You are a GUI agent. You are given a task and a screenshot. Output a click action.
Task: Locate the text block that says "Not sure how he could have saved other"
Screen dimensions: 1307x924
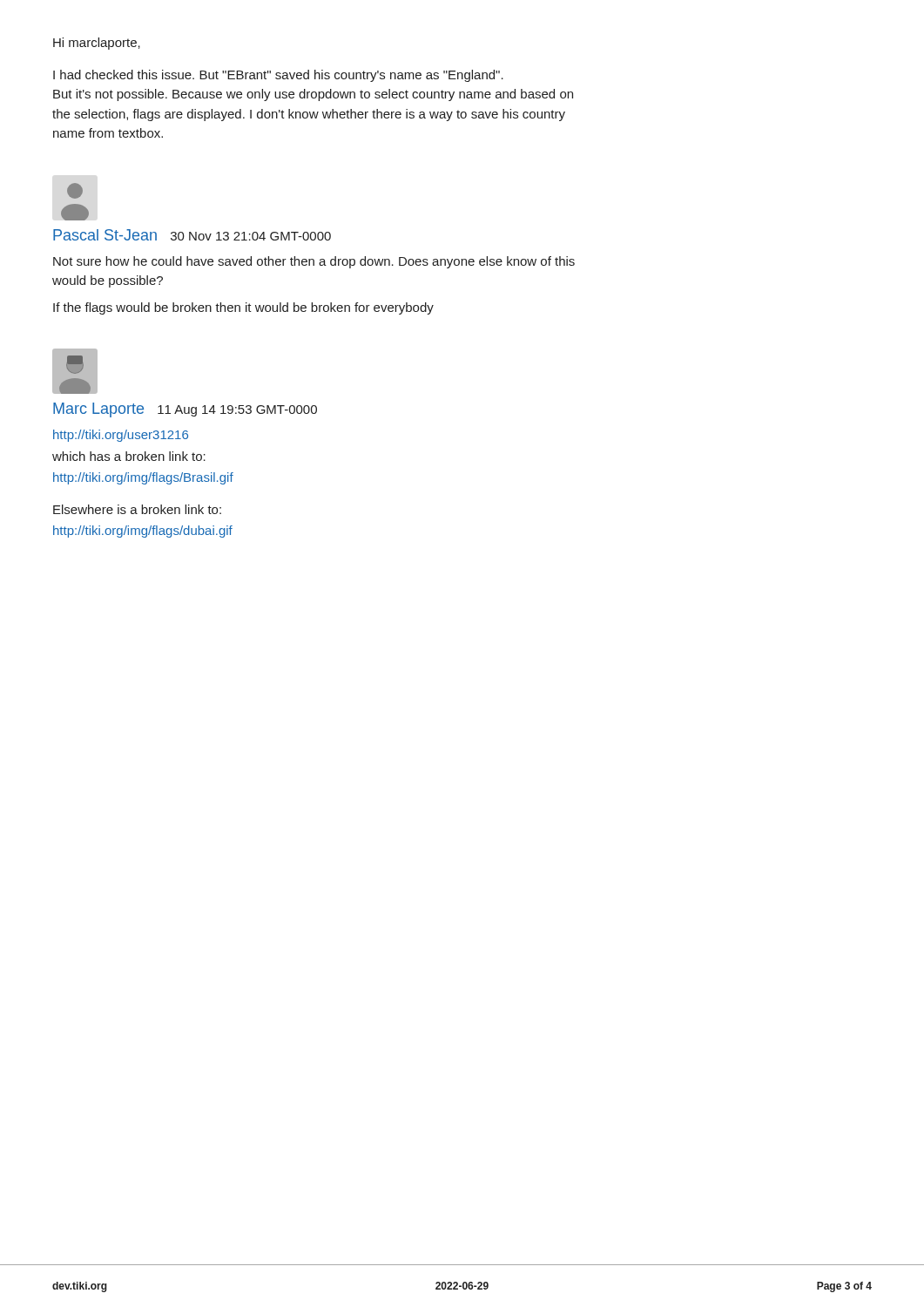point(314,270)
